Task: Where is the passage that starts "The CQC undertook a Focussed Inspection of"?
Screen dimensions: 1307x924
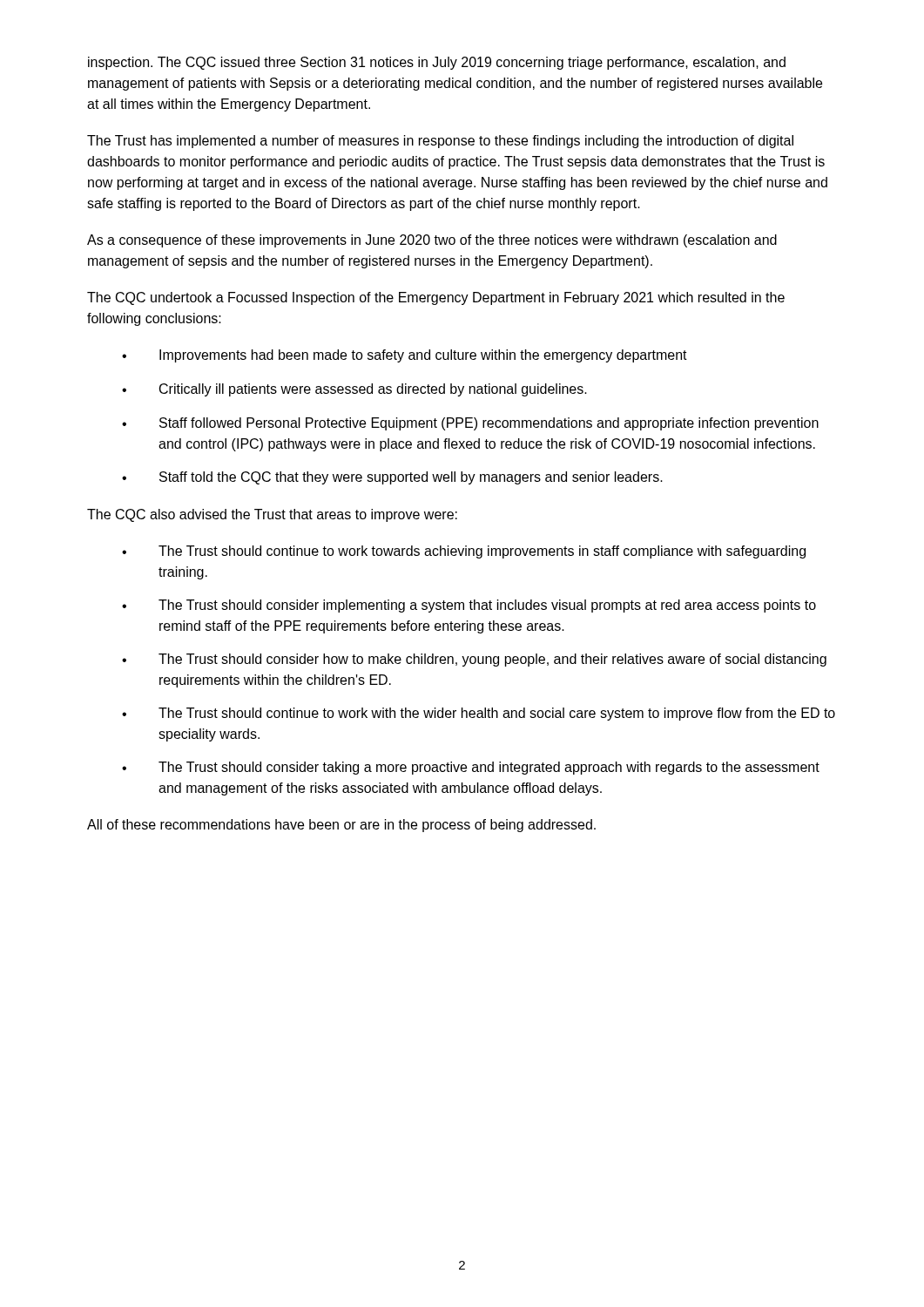Action: pos(436,308)
